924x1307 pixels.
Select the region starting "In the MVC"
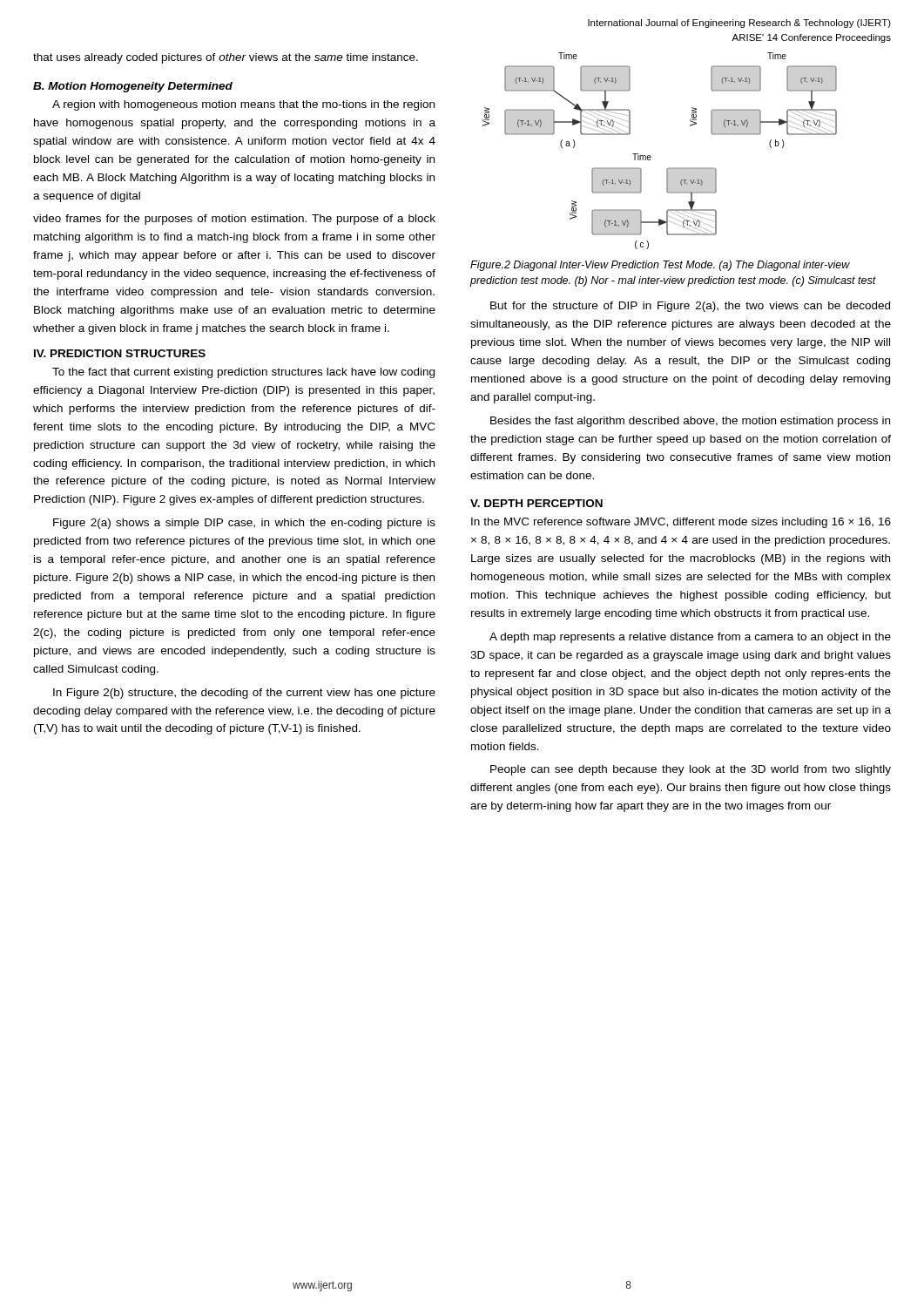tap(681, 665)
